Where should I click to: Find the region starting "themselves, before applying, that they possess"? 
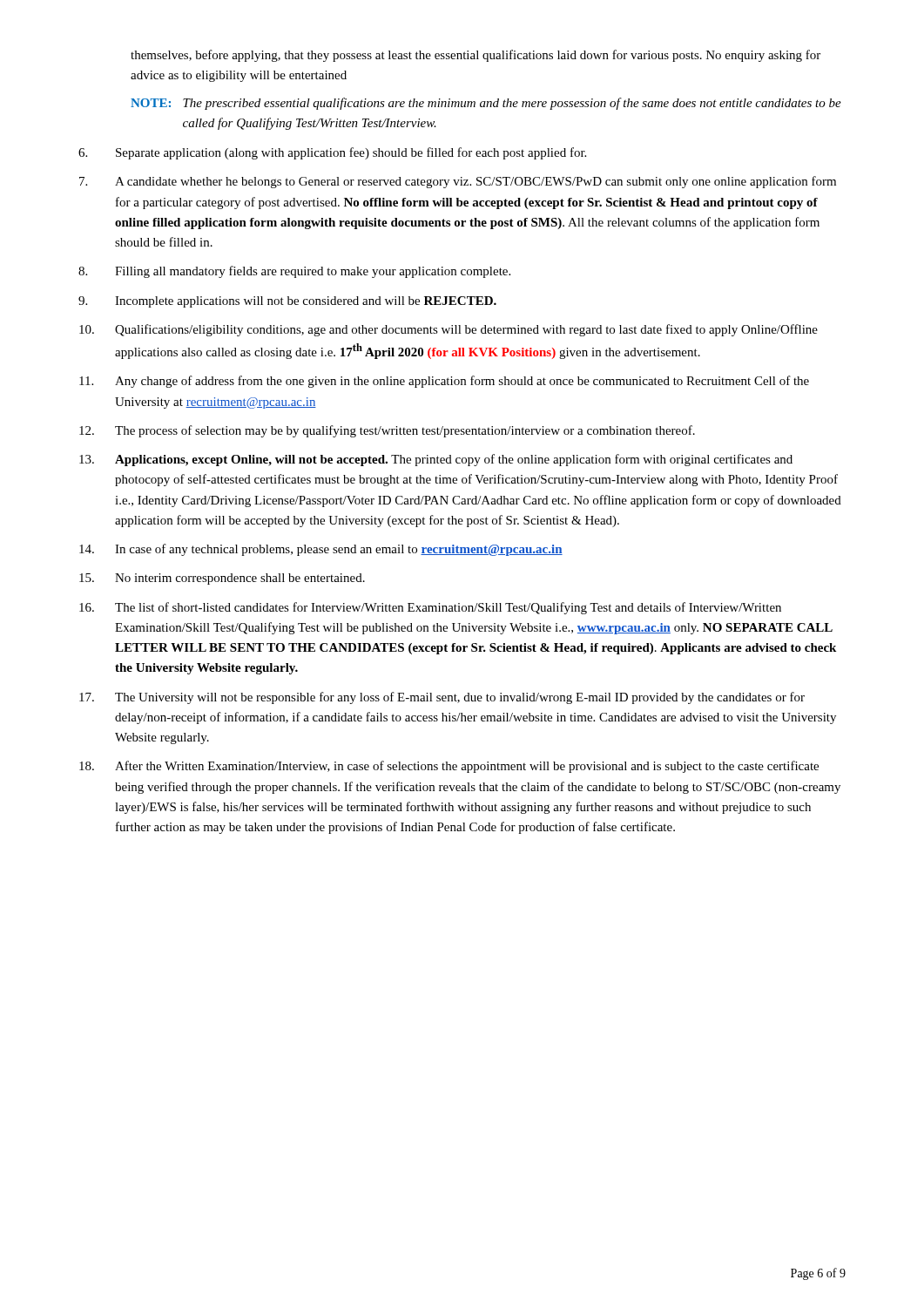[476, 65]
